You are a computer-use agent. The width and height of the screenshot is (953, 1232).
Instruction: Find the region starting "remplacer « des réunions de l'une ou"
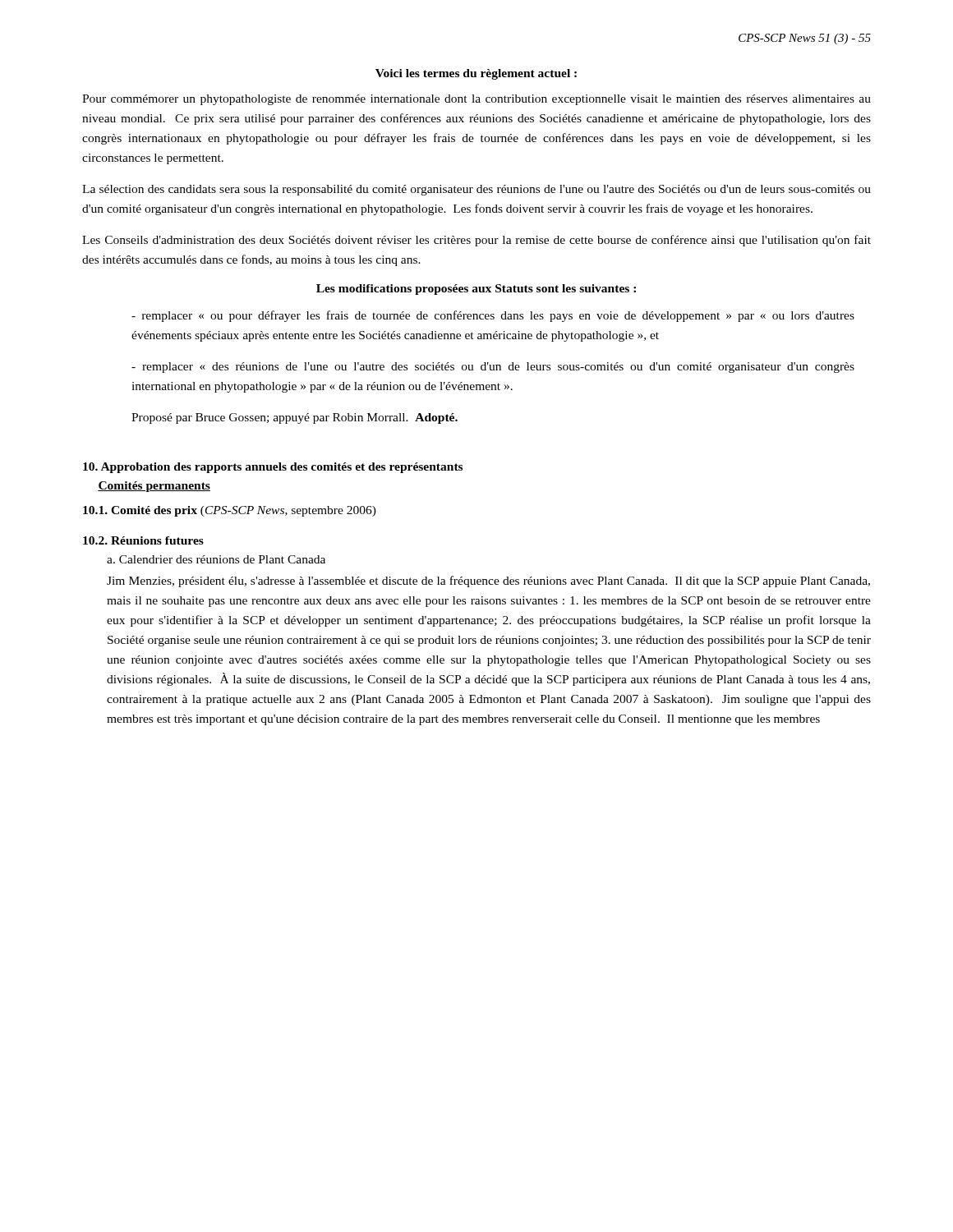[493, 376]
